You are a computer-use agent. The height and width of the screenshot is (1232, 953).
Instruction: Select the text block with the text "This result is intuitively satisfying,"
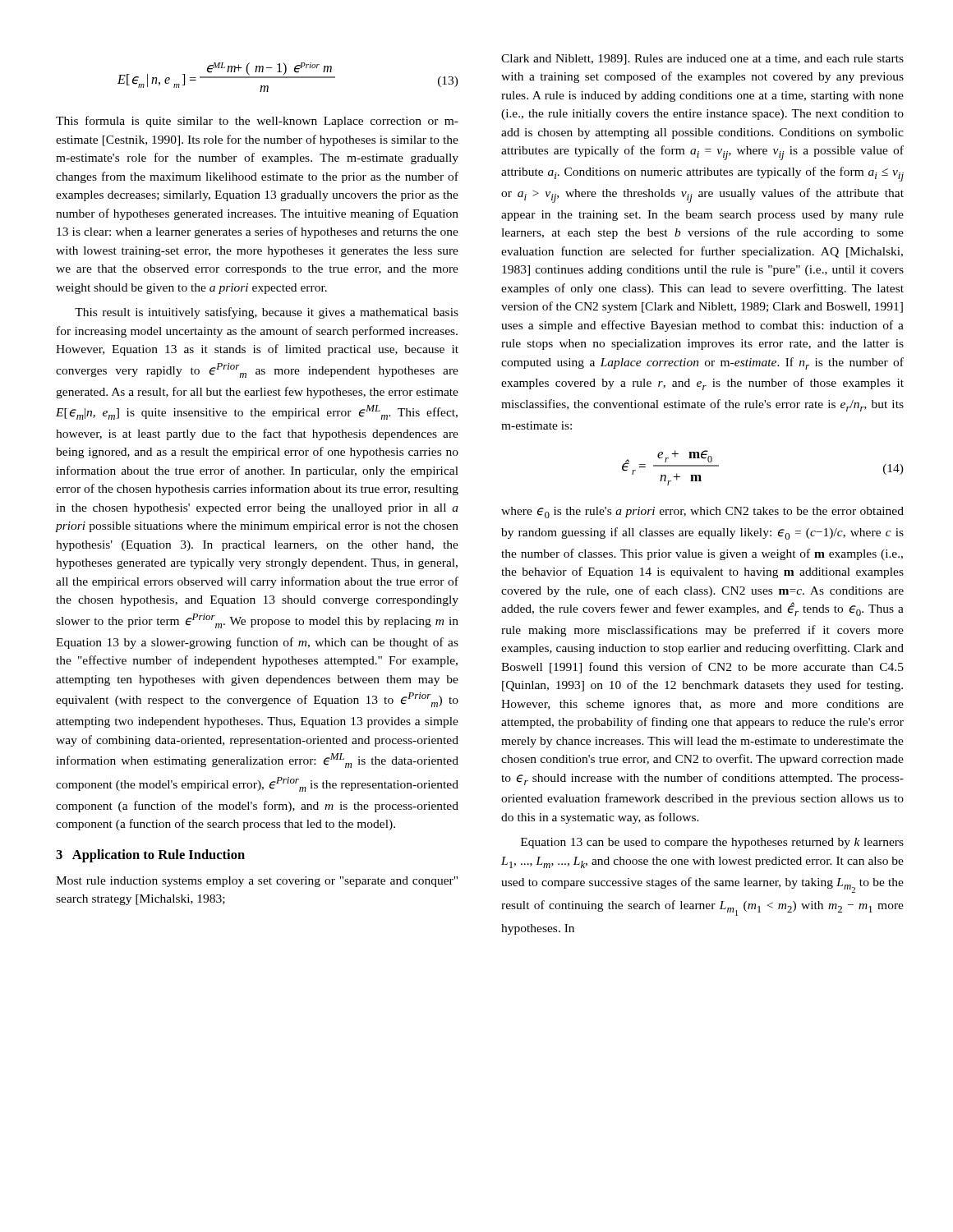click(257, 568)
